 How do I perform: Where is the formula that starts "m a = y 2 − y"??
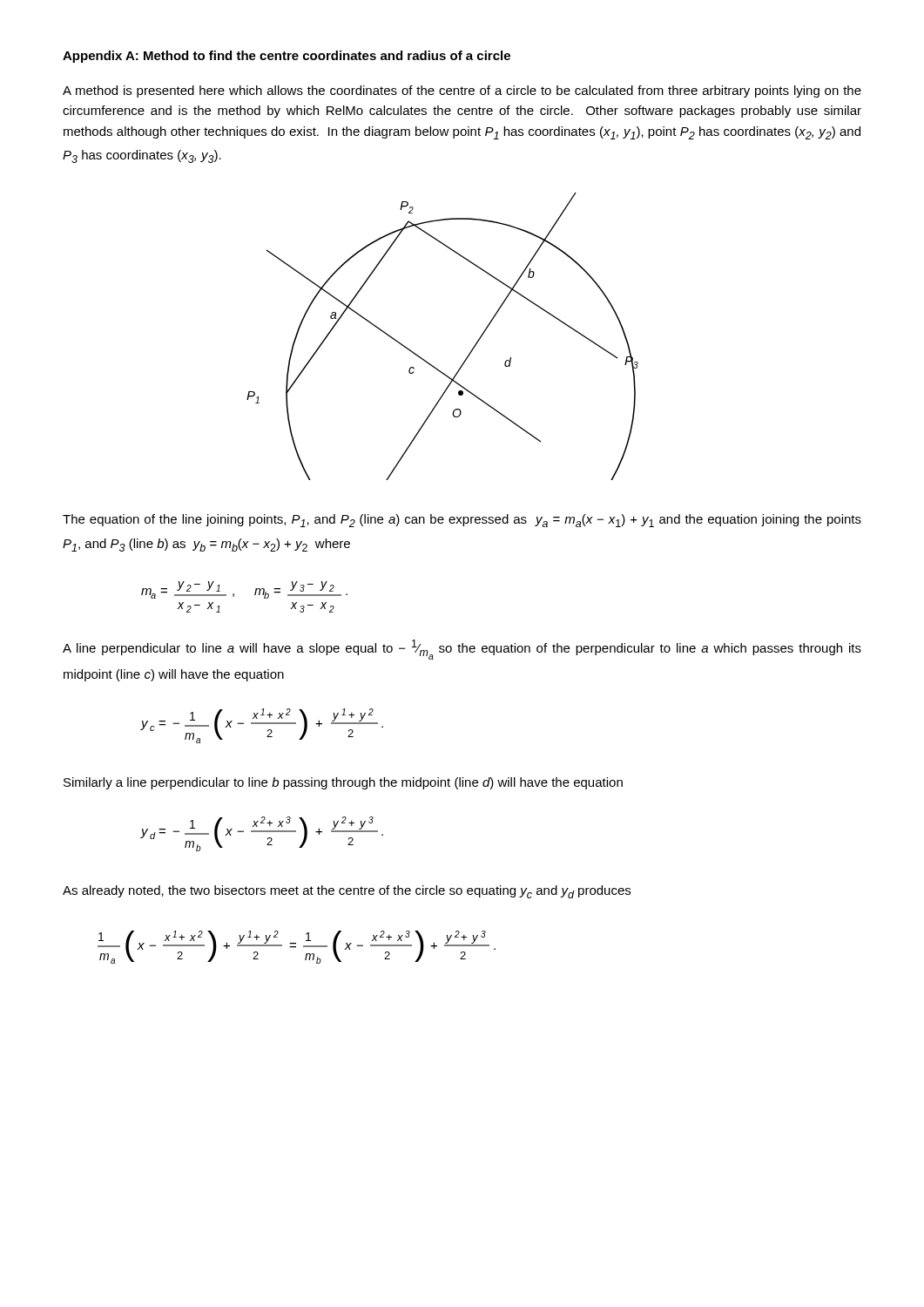point(289,595)
